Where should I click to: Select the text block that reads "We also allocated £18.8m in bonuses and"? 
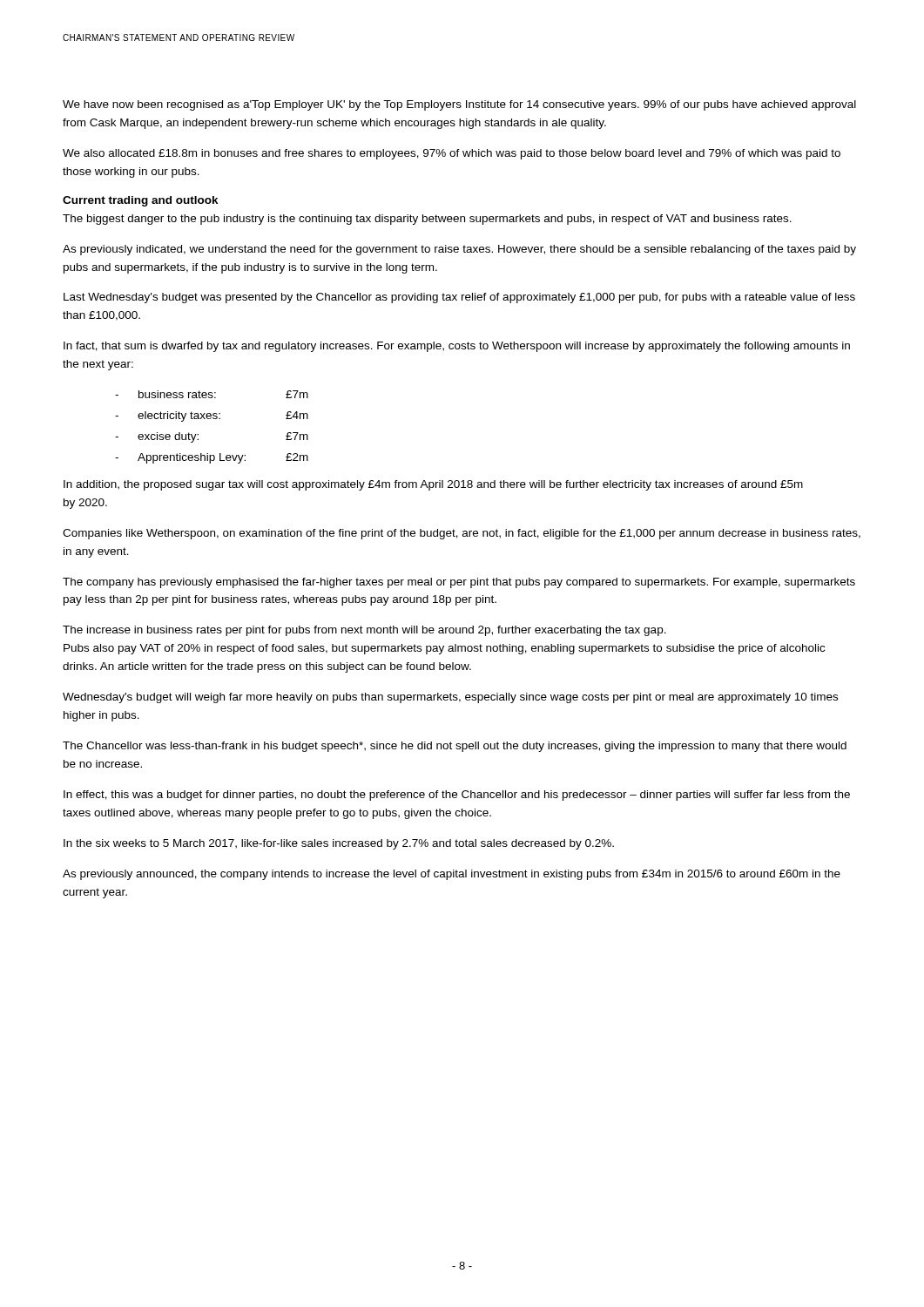pyautogui.click(x=452, y=162)
